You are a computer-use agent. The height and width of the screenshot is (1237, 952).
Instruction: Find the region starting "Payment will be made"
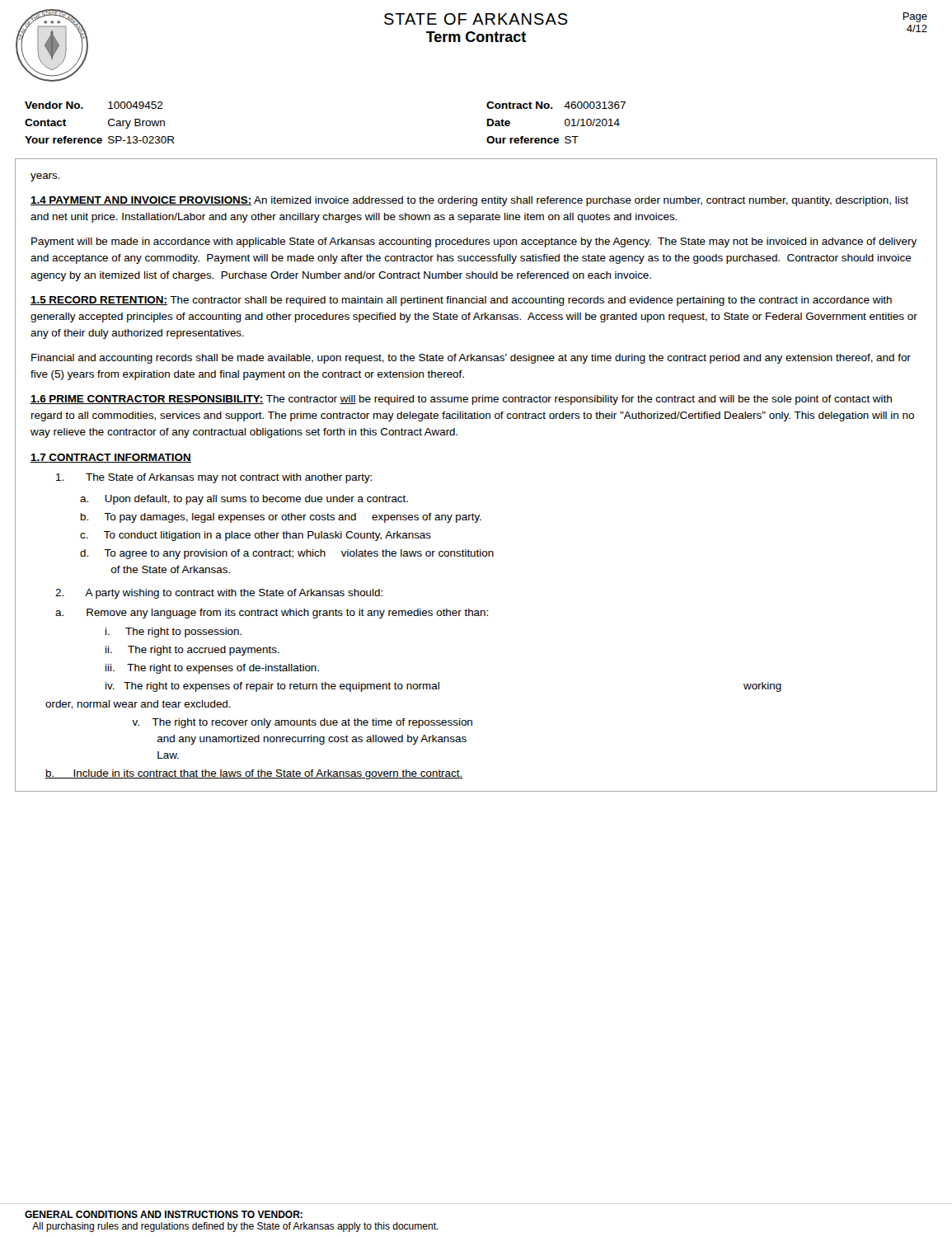point(474,258)
